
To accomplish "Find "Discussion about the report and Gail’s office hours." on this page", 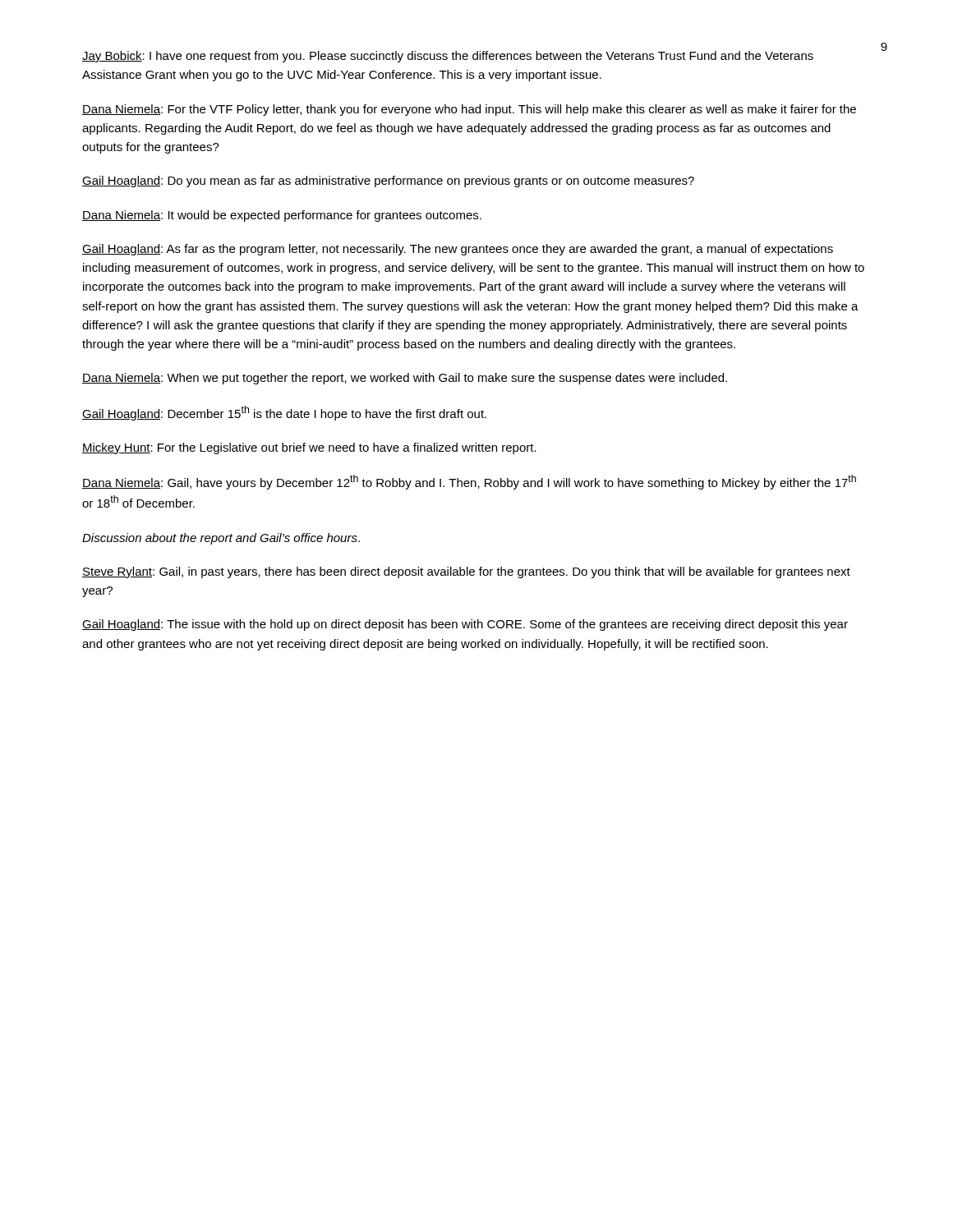I will click(221, 537).
